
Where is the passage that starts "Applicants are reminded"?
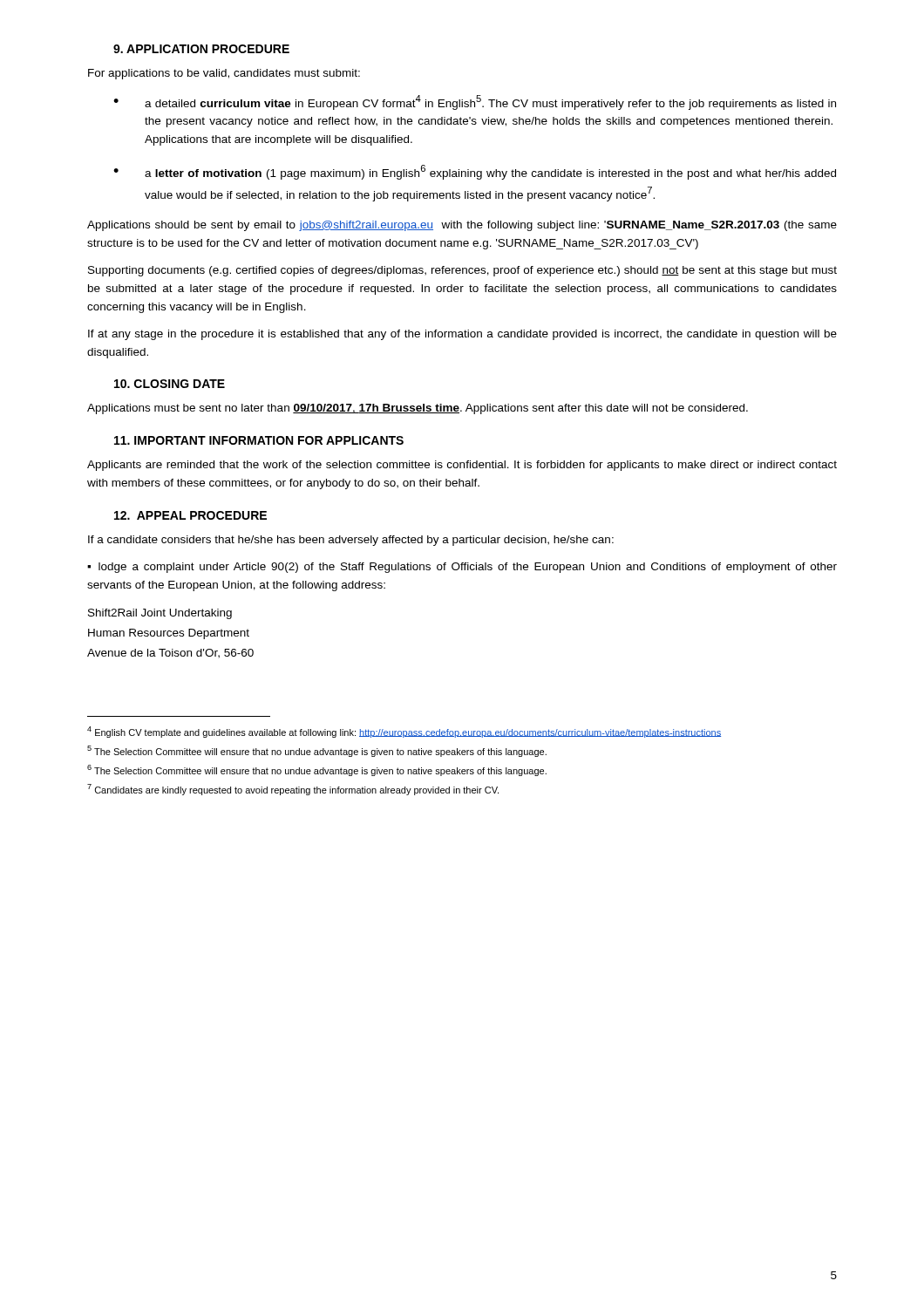(x=462, y=474)
